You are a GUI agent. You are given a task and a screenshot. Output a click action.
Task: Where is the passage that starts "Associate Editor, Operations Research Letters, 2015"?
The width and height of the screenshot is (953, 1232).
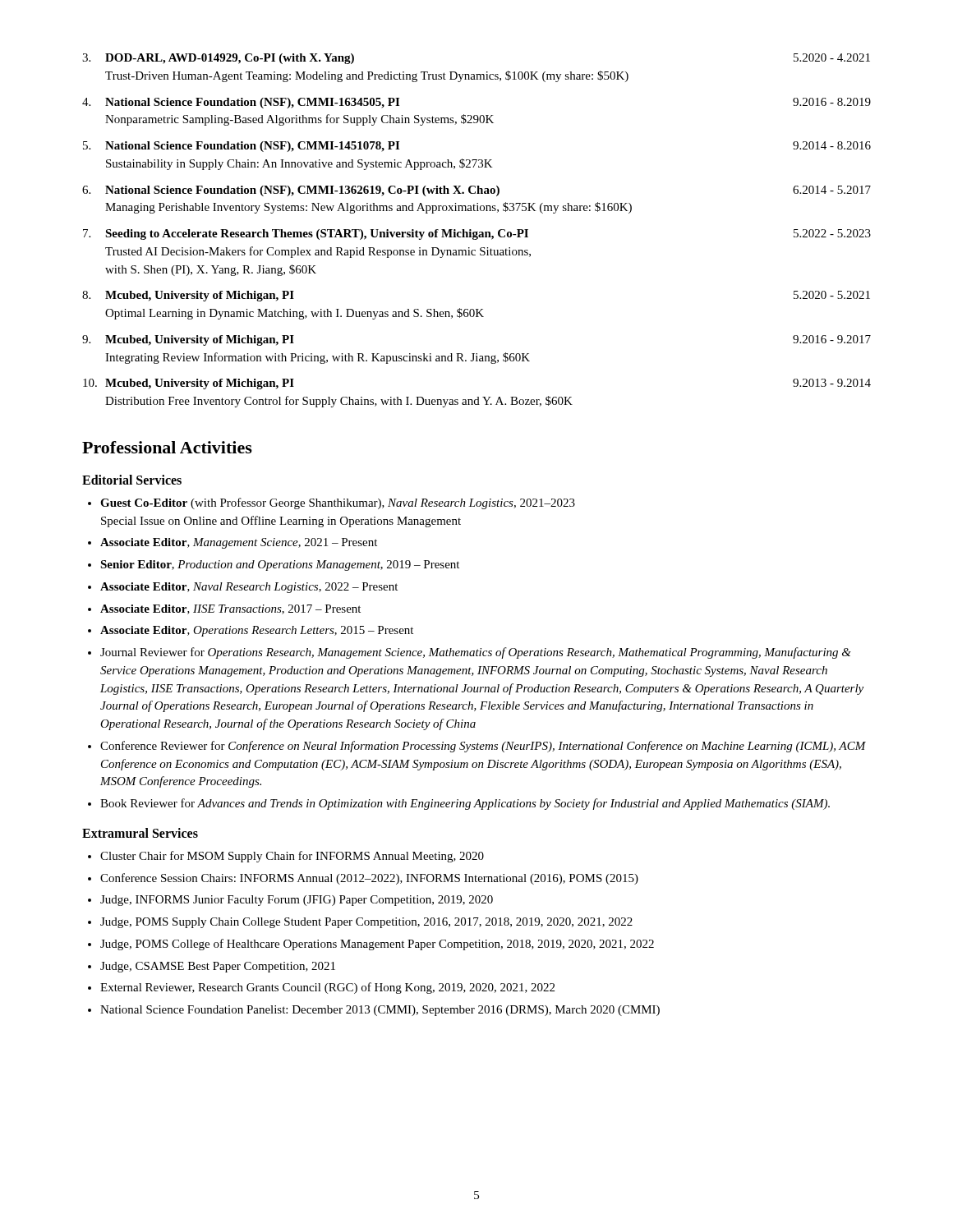click(257, 630)
